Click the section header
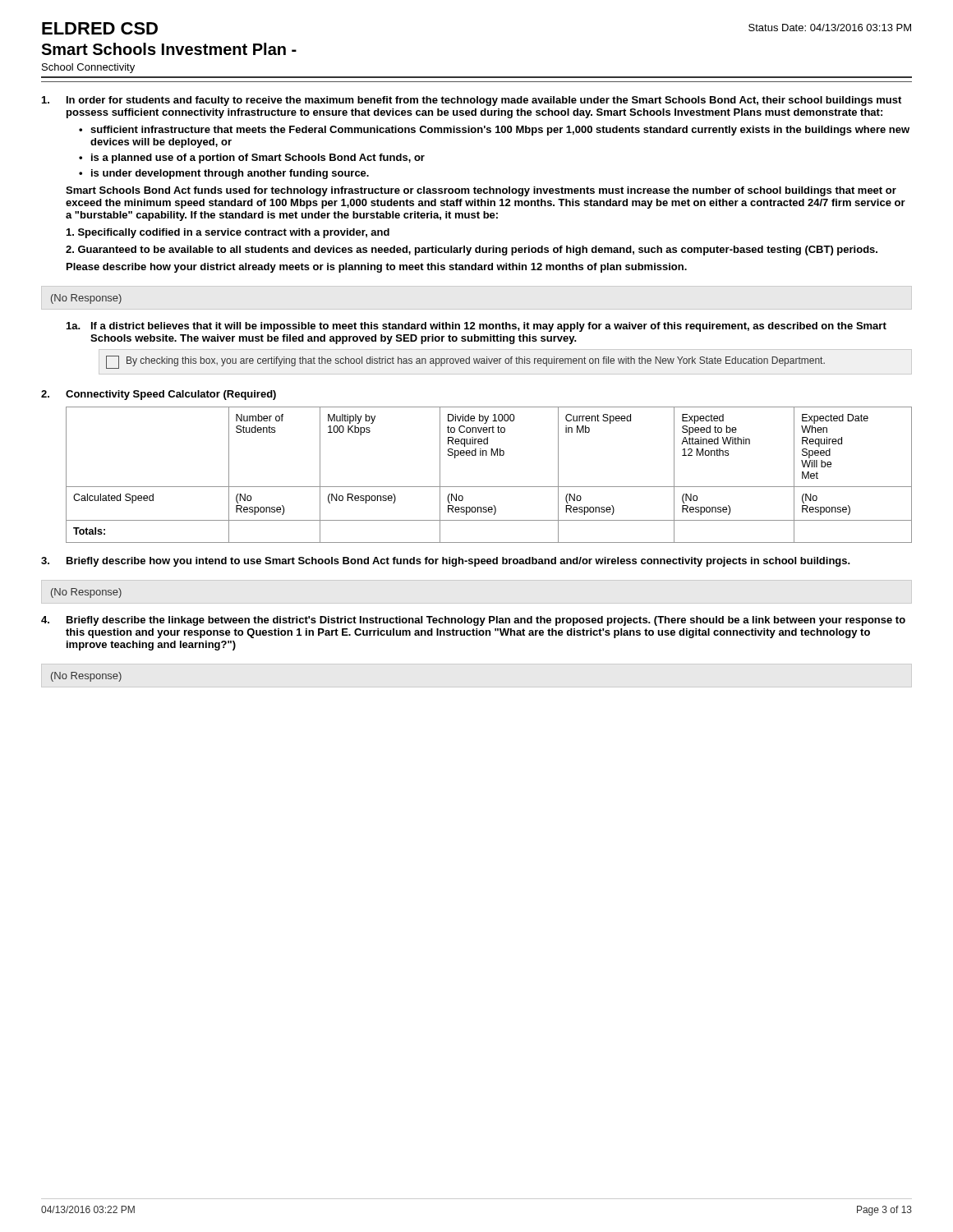 coord(476,394)
